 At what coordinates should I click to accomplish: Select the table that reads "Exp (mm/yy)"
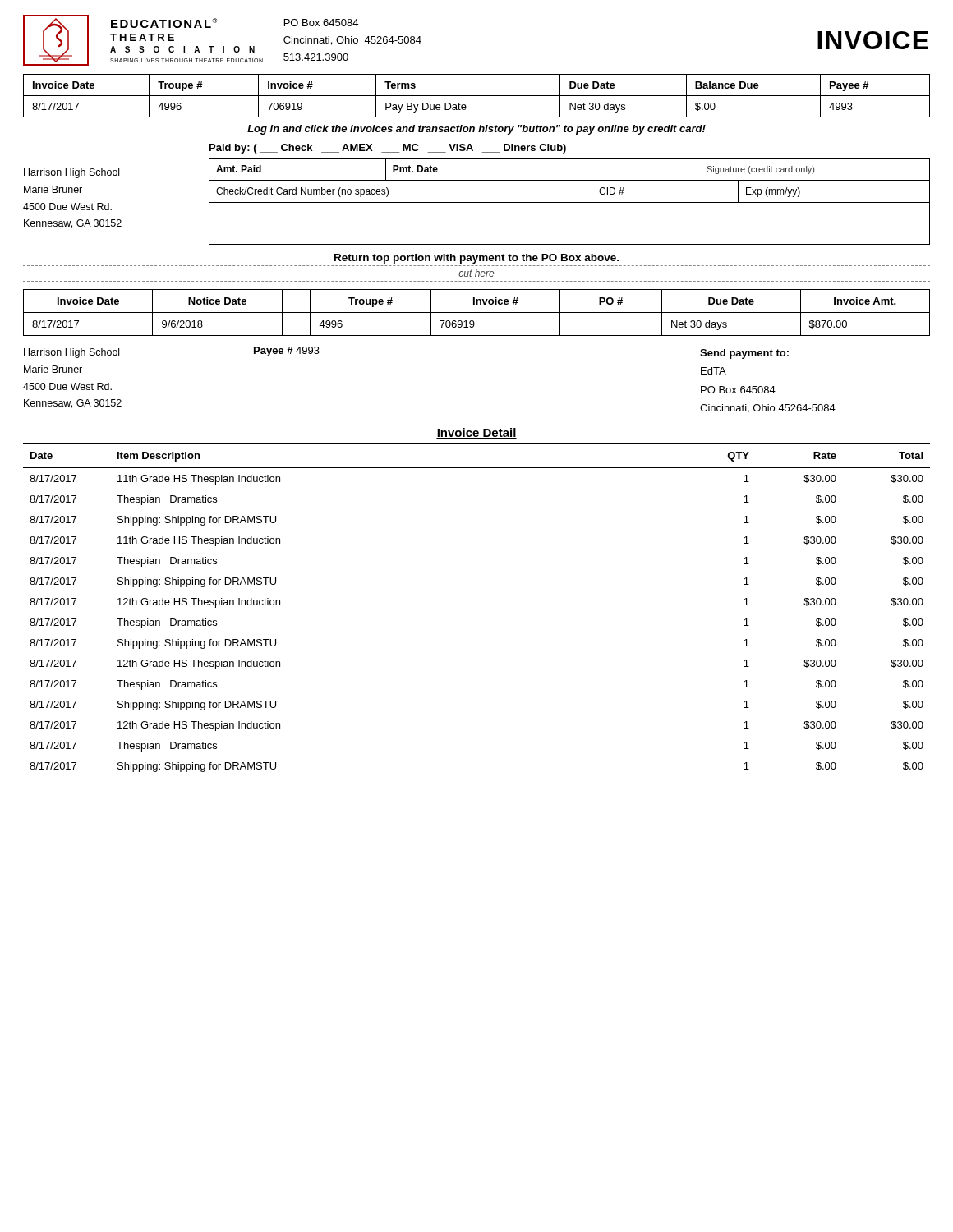coord(569,202)
